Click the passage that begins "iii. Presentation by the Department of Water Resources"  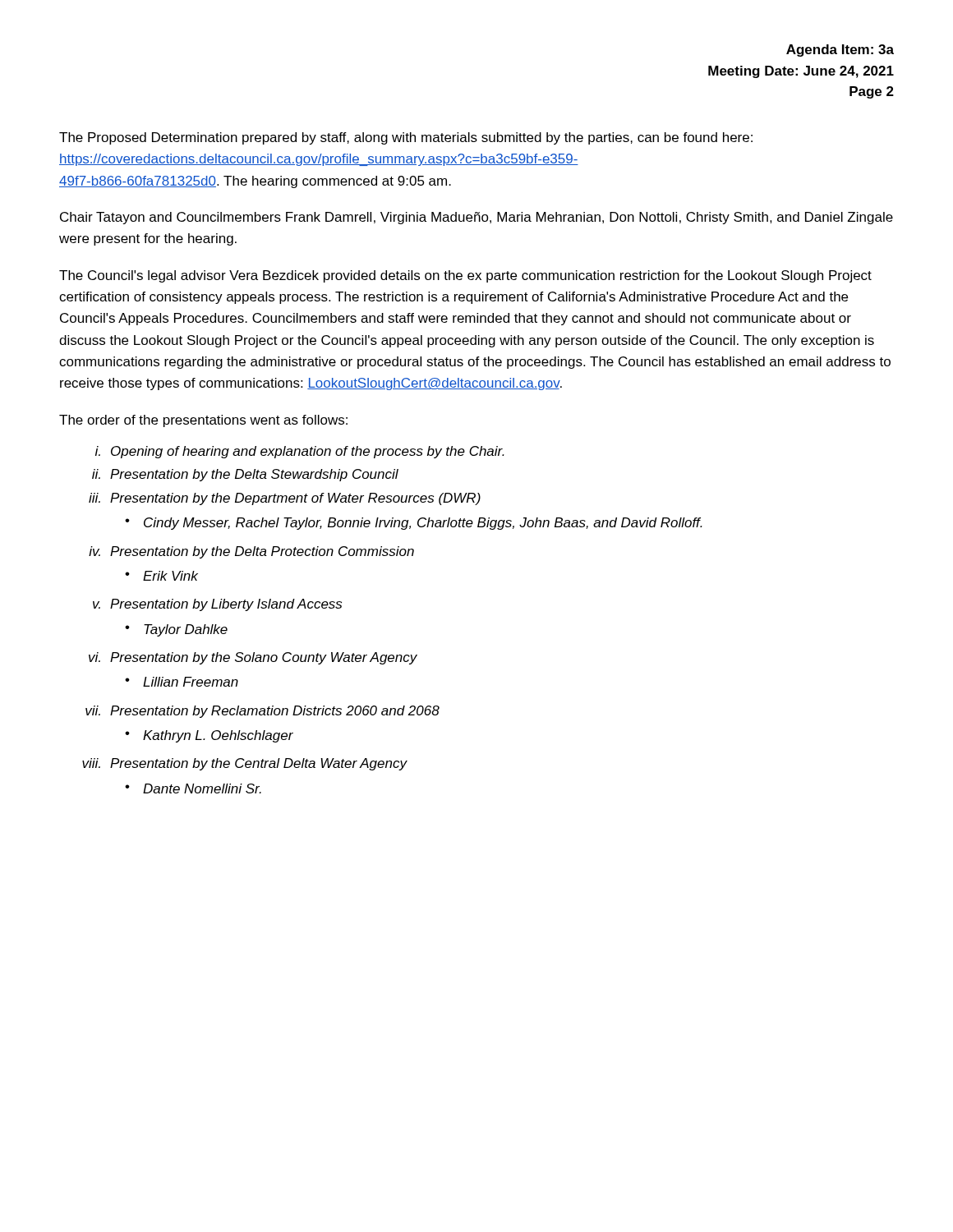click(x=270, y=499)
